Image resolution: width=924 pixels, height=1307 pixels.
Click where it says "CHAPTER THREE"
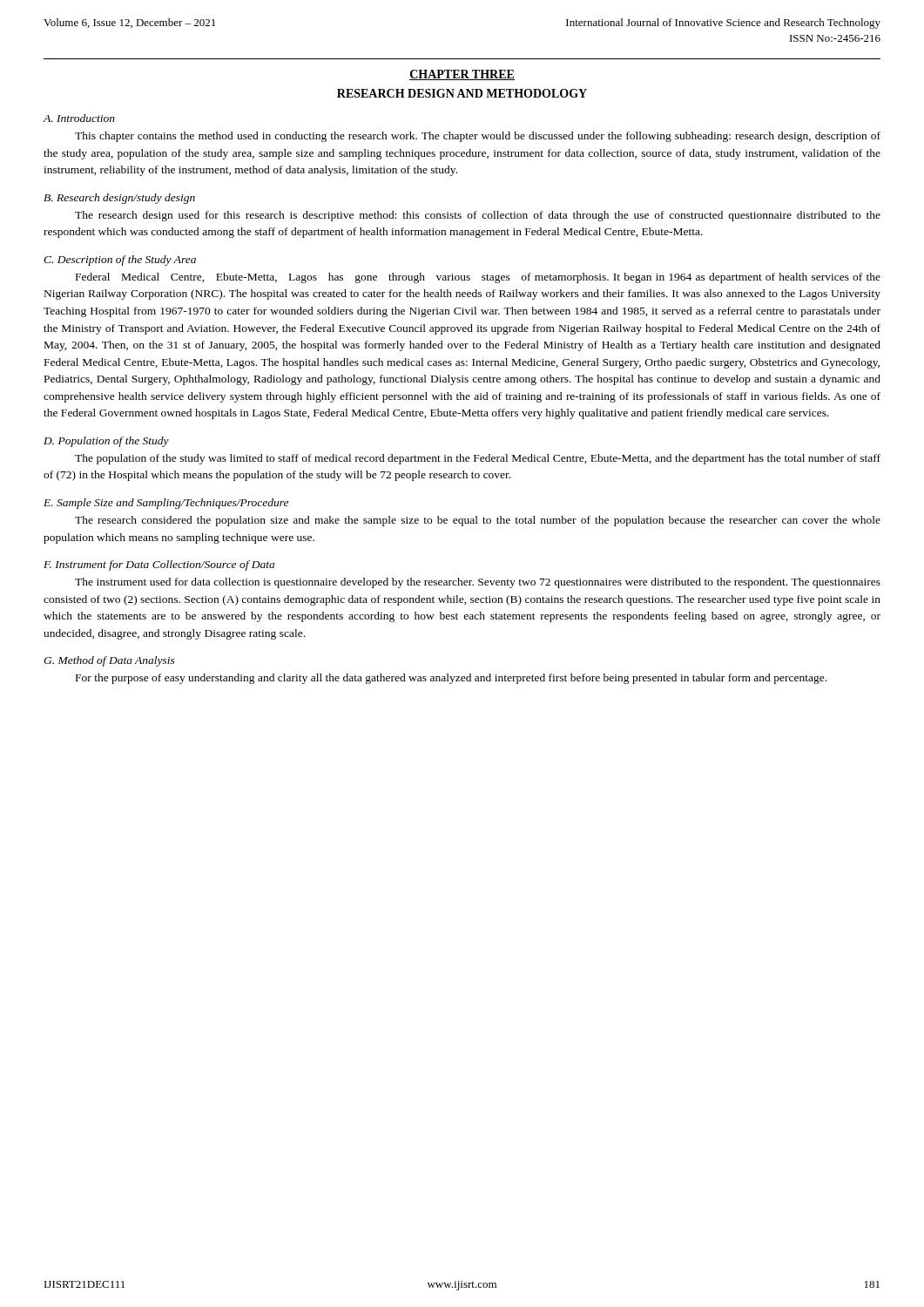(462, 74)
